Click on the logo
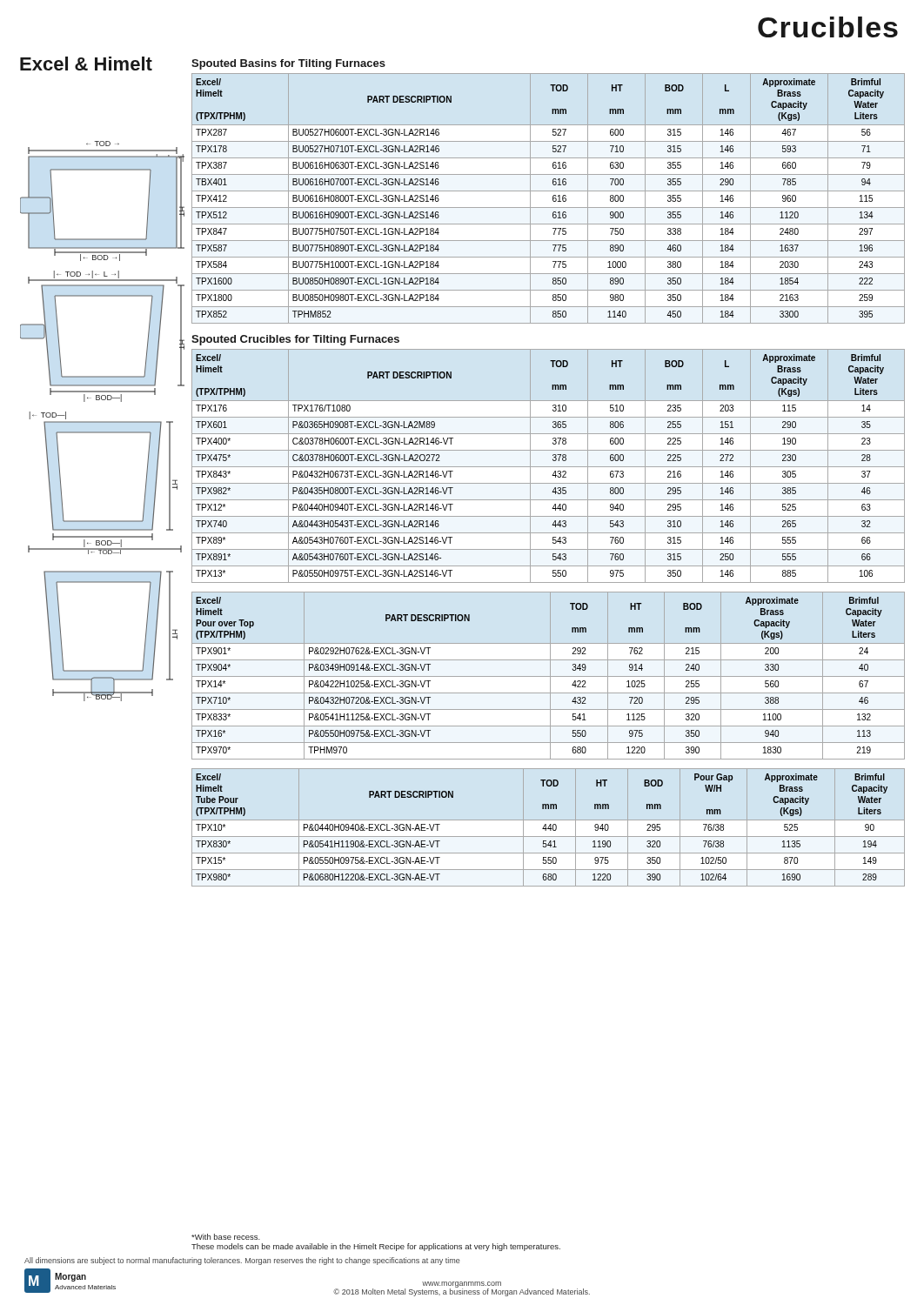 pos(77,1282)
